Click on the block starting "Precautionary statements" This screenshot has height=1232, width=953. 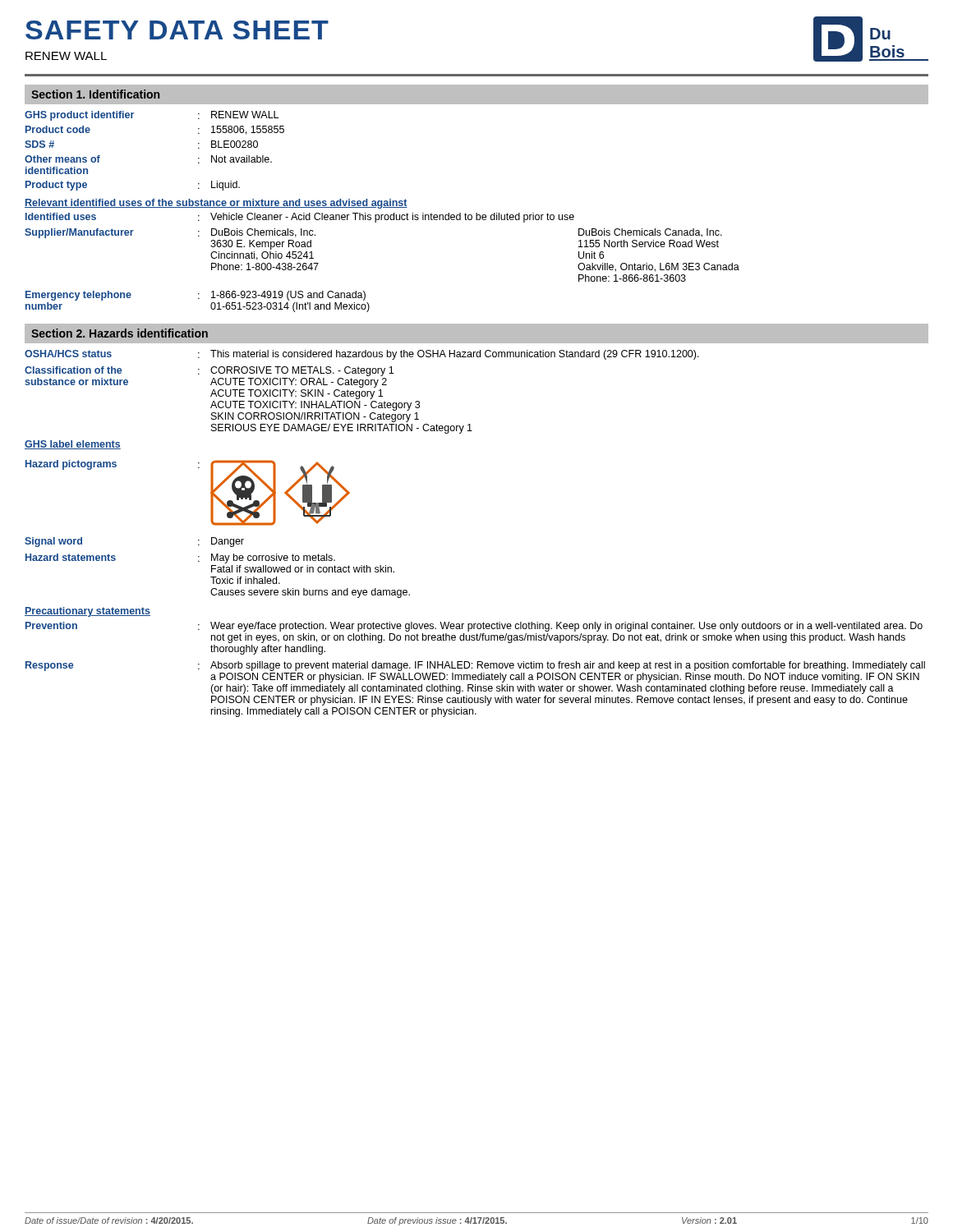pos(87,611)
